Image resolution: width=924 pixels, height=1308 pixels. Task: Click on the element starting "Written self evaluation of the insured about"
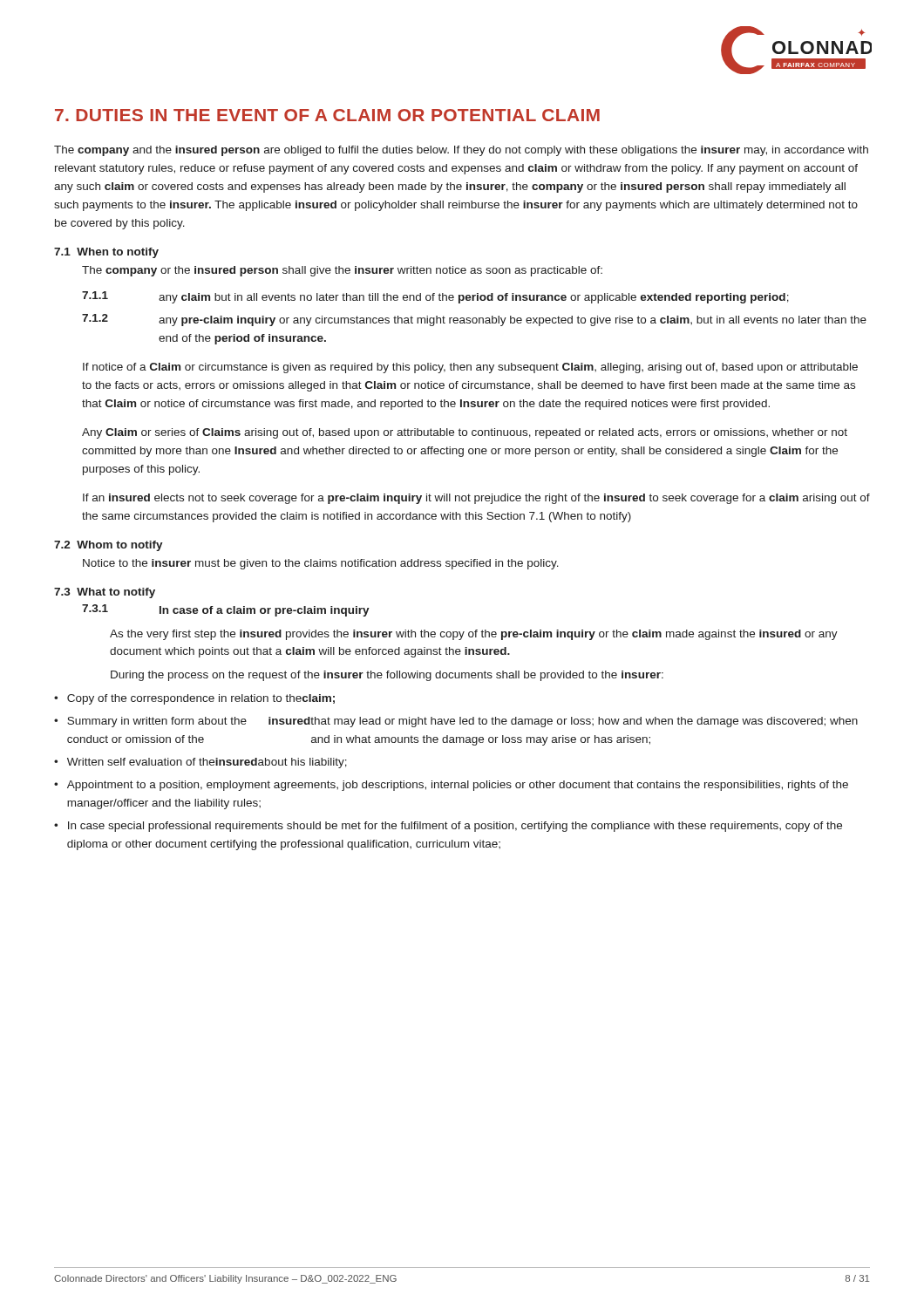207,763
